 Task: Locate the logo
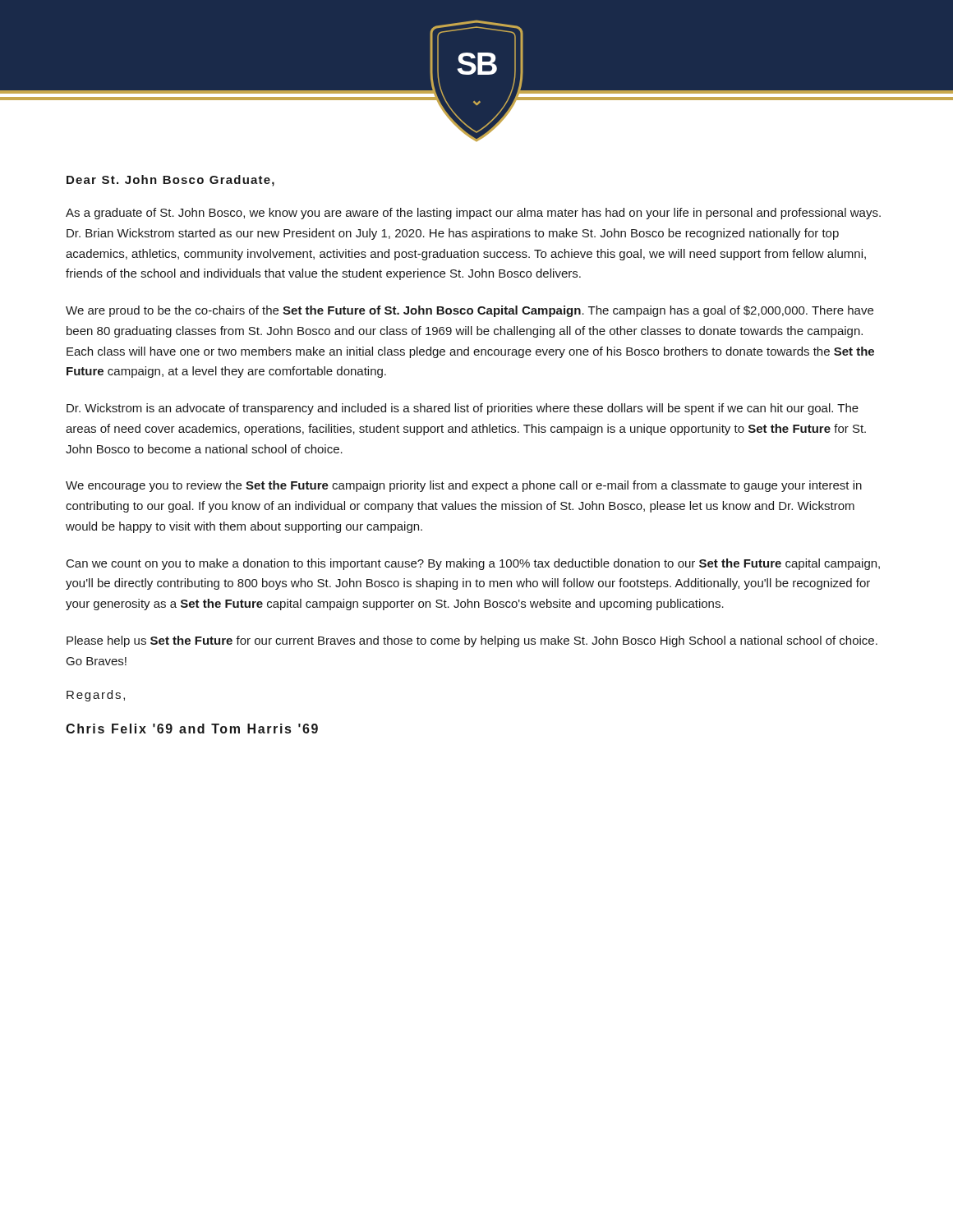coord(476,82)
